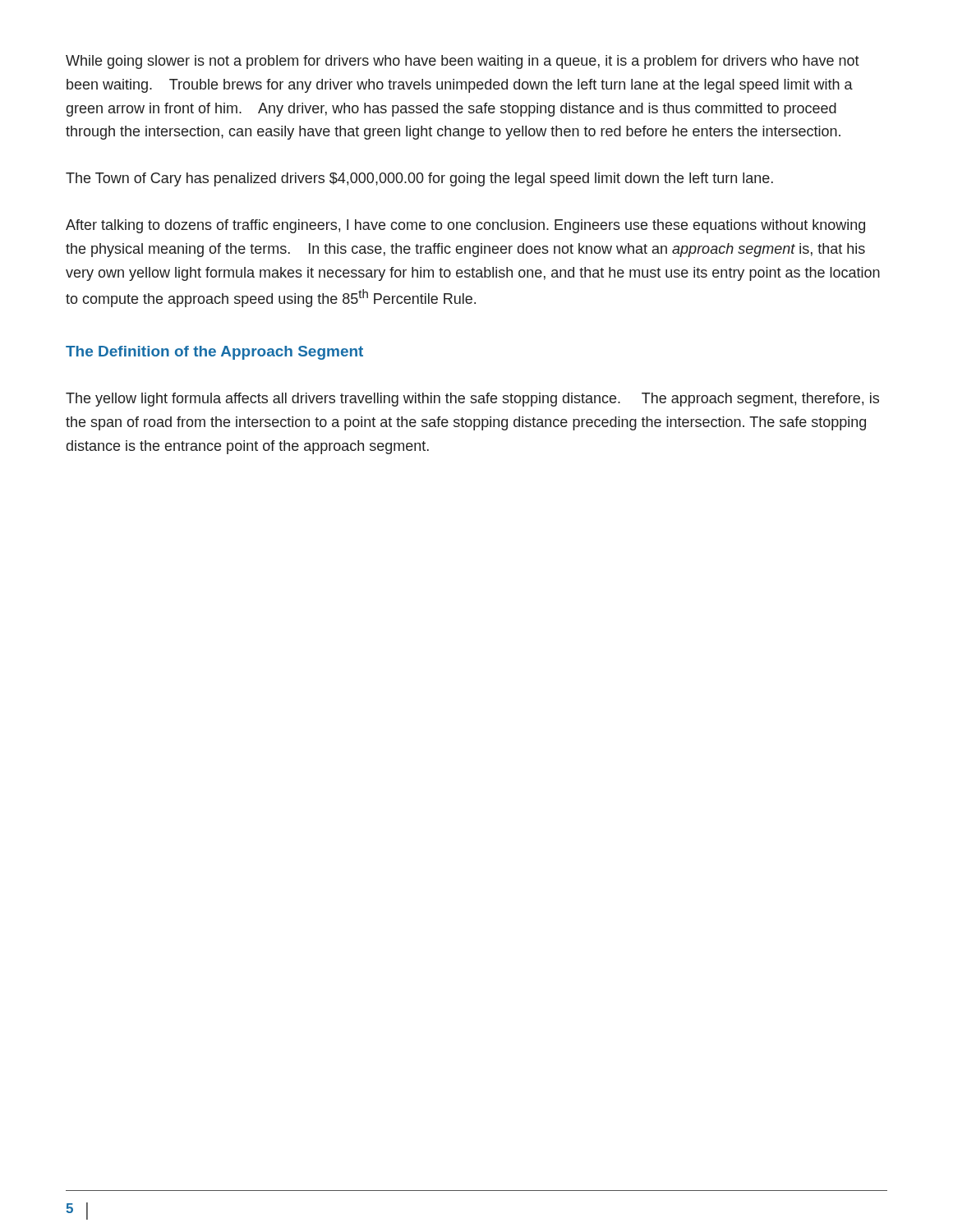Click on the region starting "The Definition of the Approach"
Viewport: 953px width, 1232px height.
pos(215,351)
